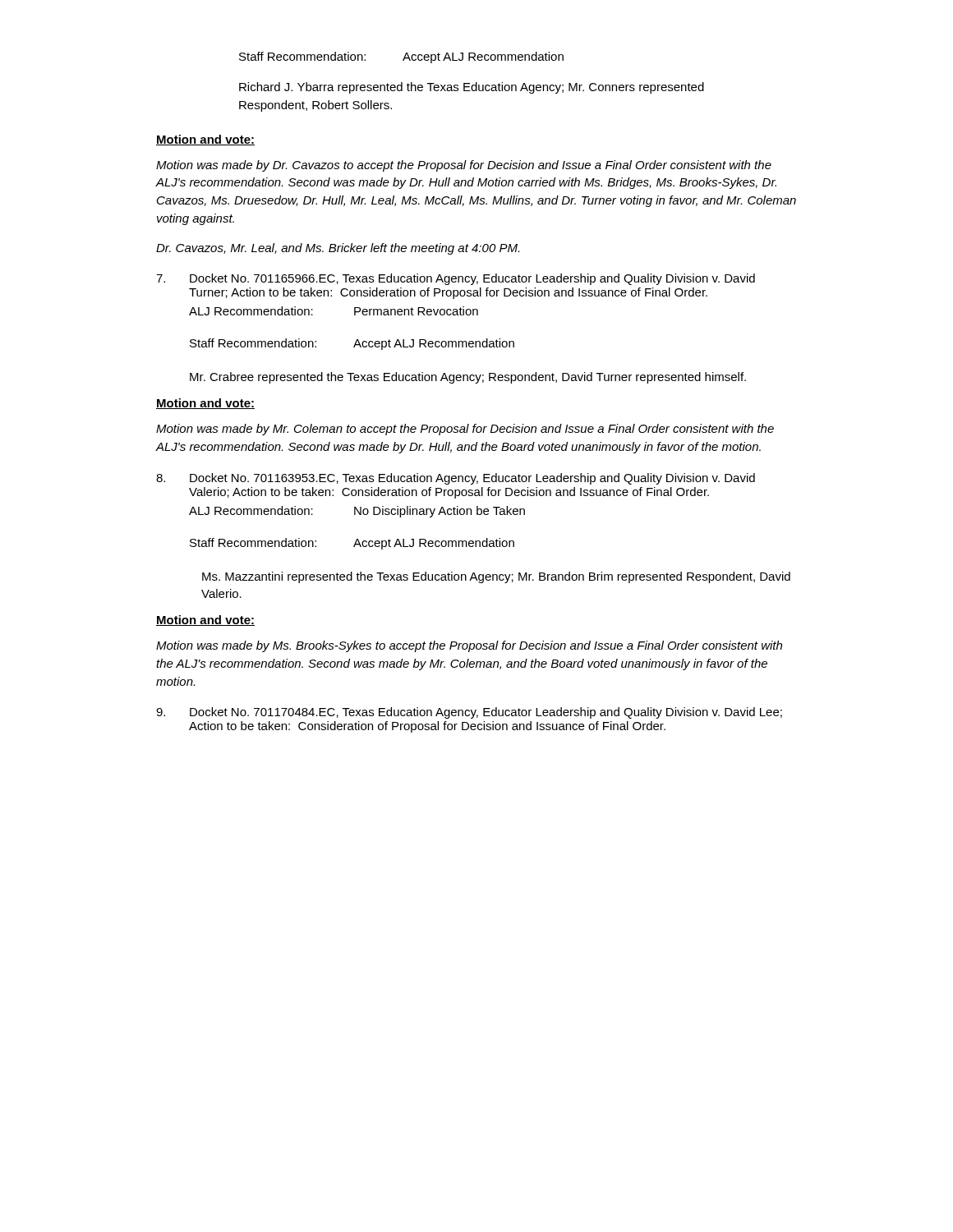This screenshot has width=953, height=1232.
Task: Find the block starting "9. Docket No. 701170484.EC, Texas"
Action: pos(476,719)
